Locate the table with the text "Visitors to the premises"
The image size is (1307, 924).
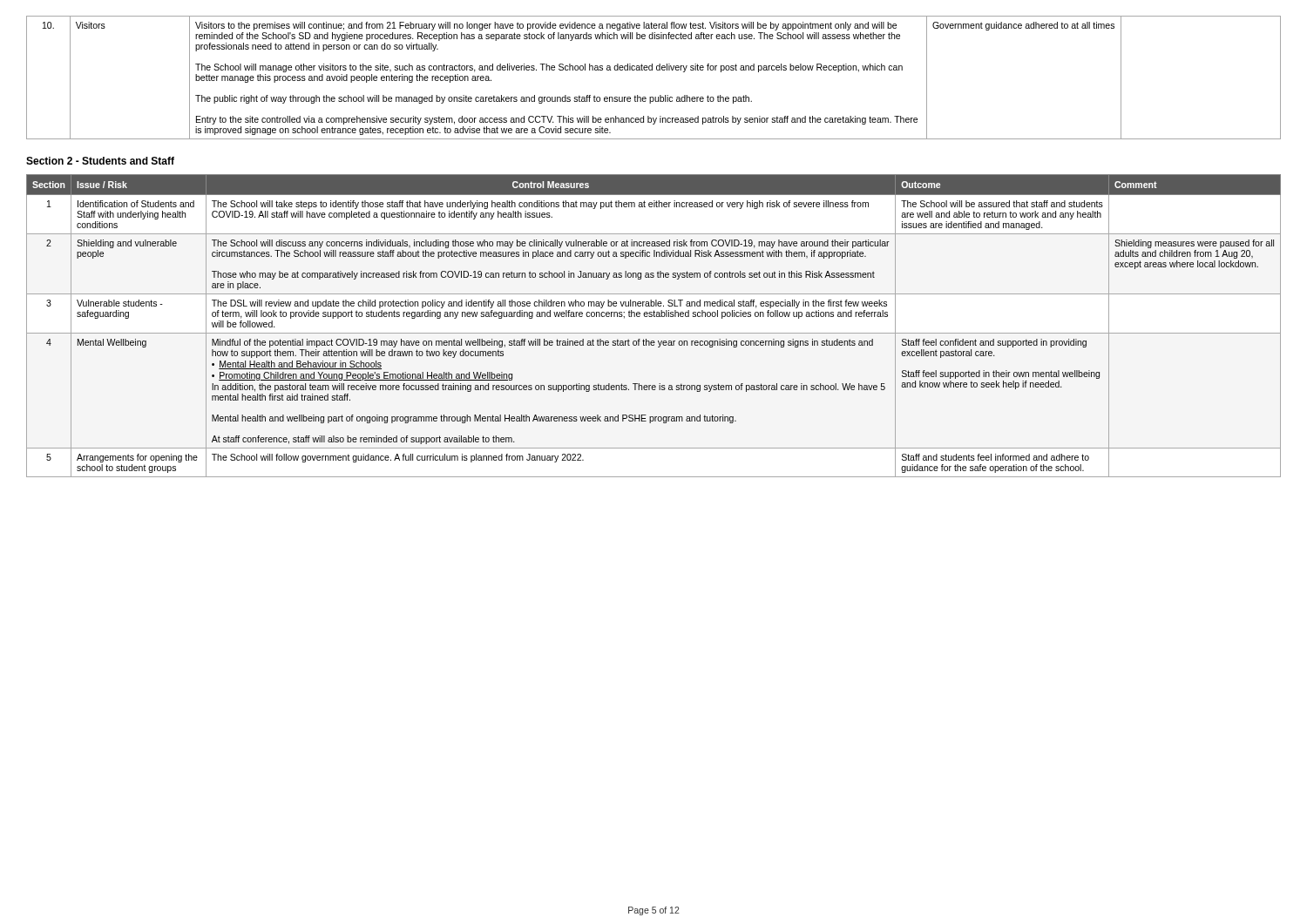654,78
